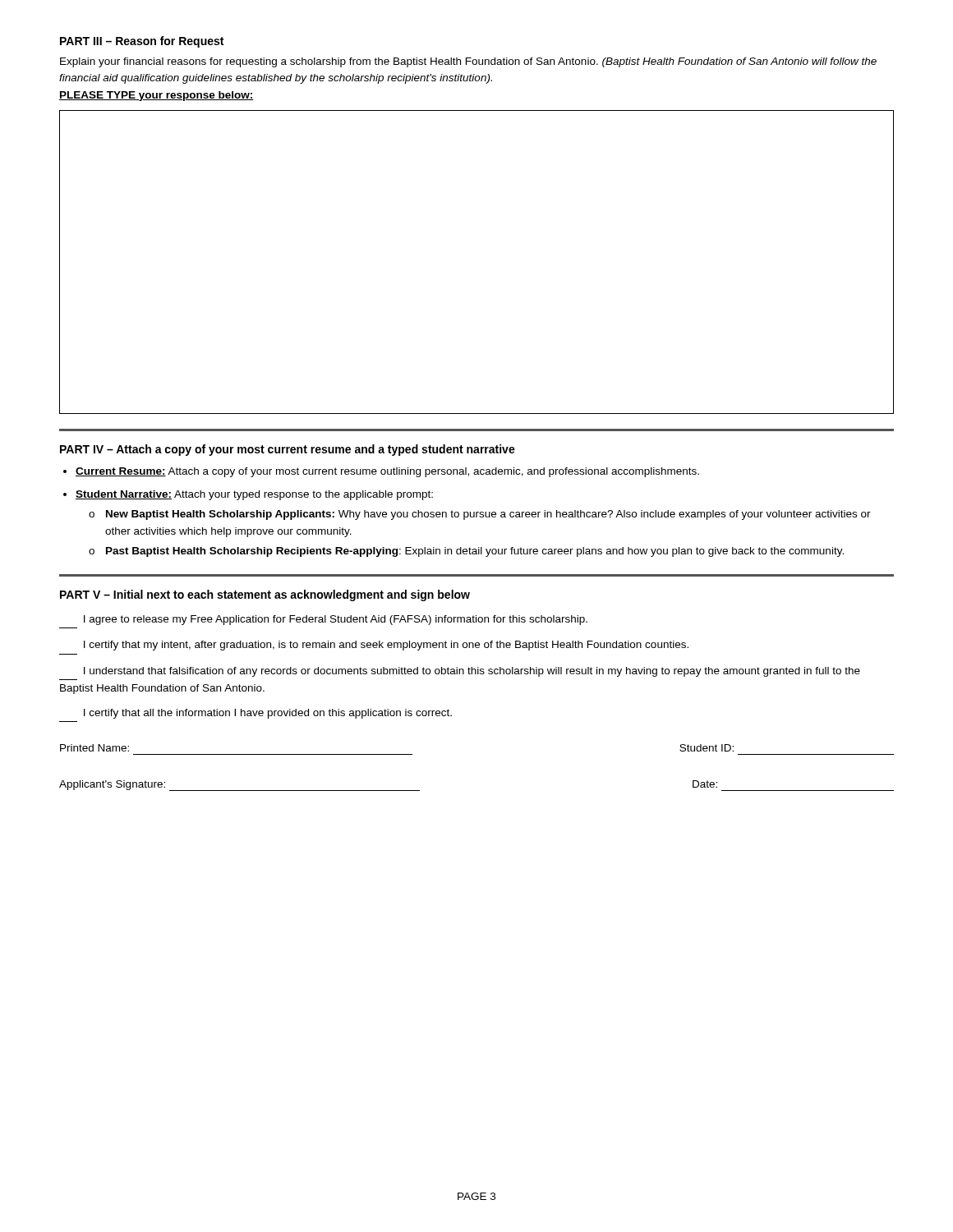Click on the text block that says "I agree to release my Free"
The image size is (953, 1232).
point(324,620)
